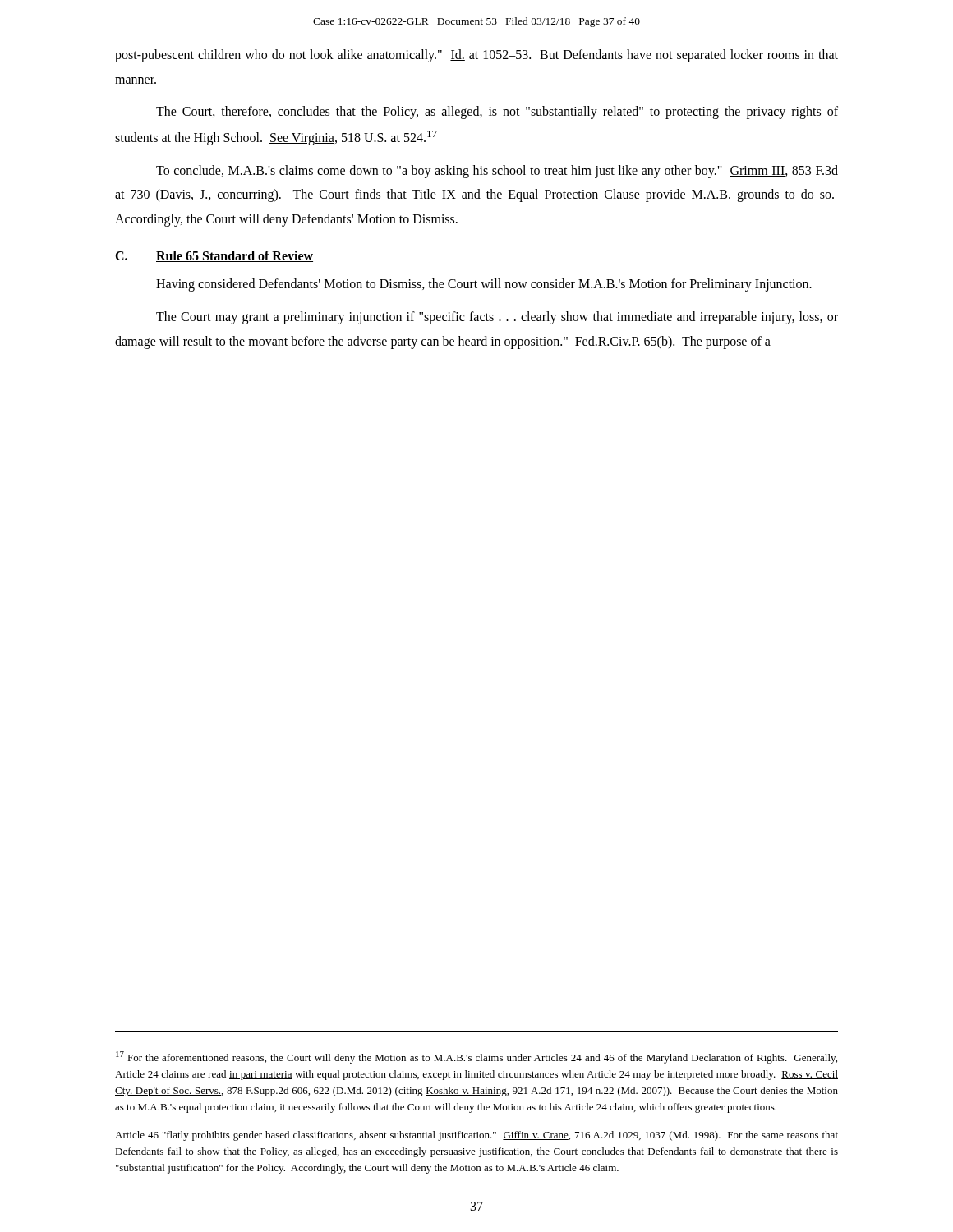This screenshot has height=1232, width=953.
Task: Find the text block starting "17 For the aforementioned"
Action: pos(476,1112)
